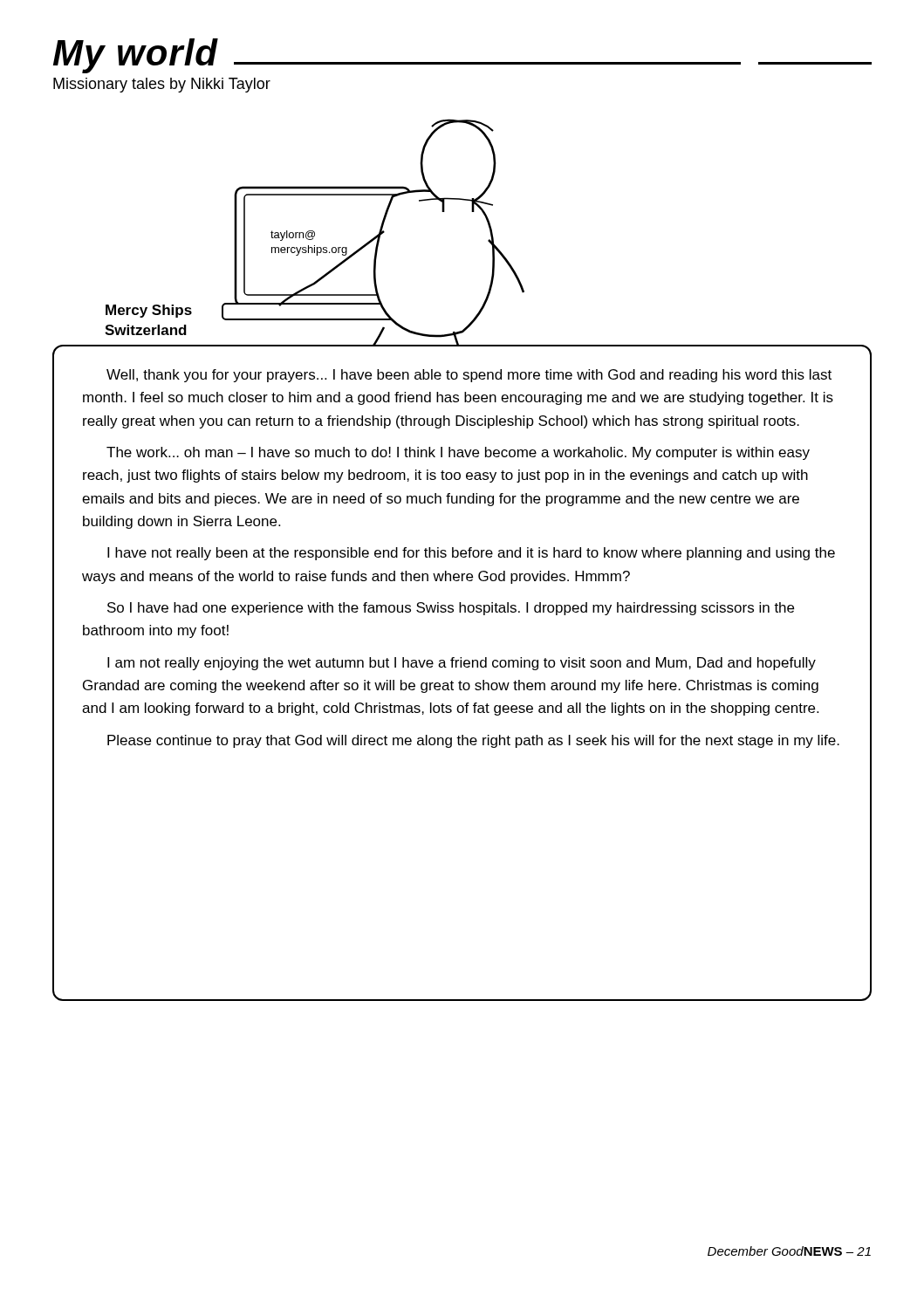The image size is (924, 1309).
Task: Find "Missionary tales by Nikki Taylor" on this page
Action: pos(161,84)
